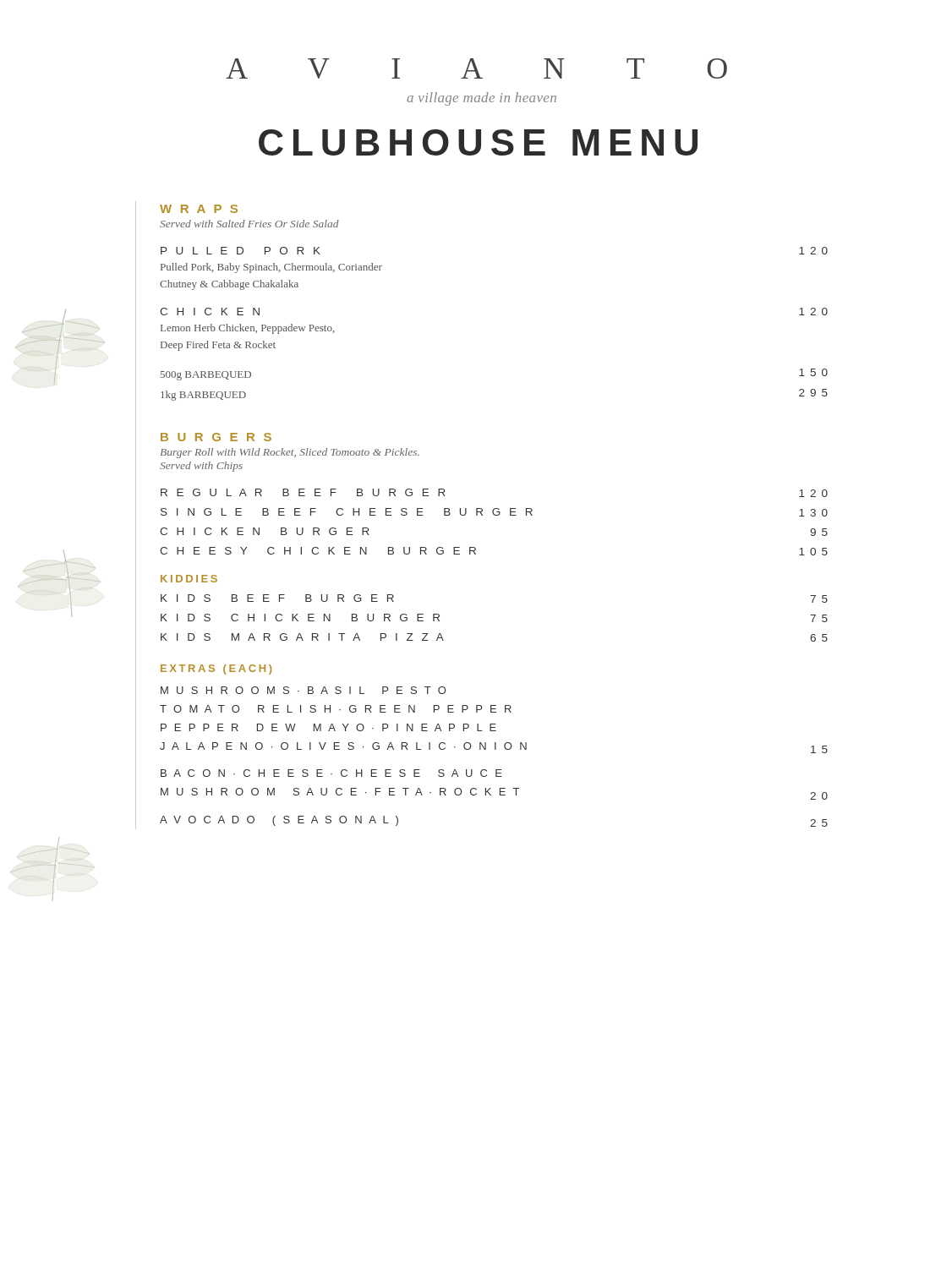Image resolution: width=952 pixels, height=1268 pixels.
Task: Locate the list item that reads "C H E"
Action: 162,552
